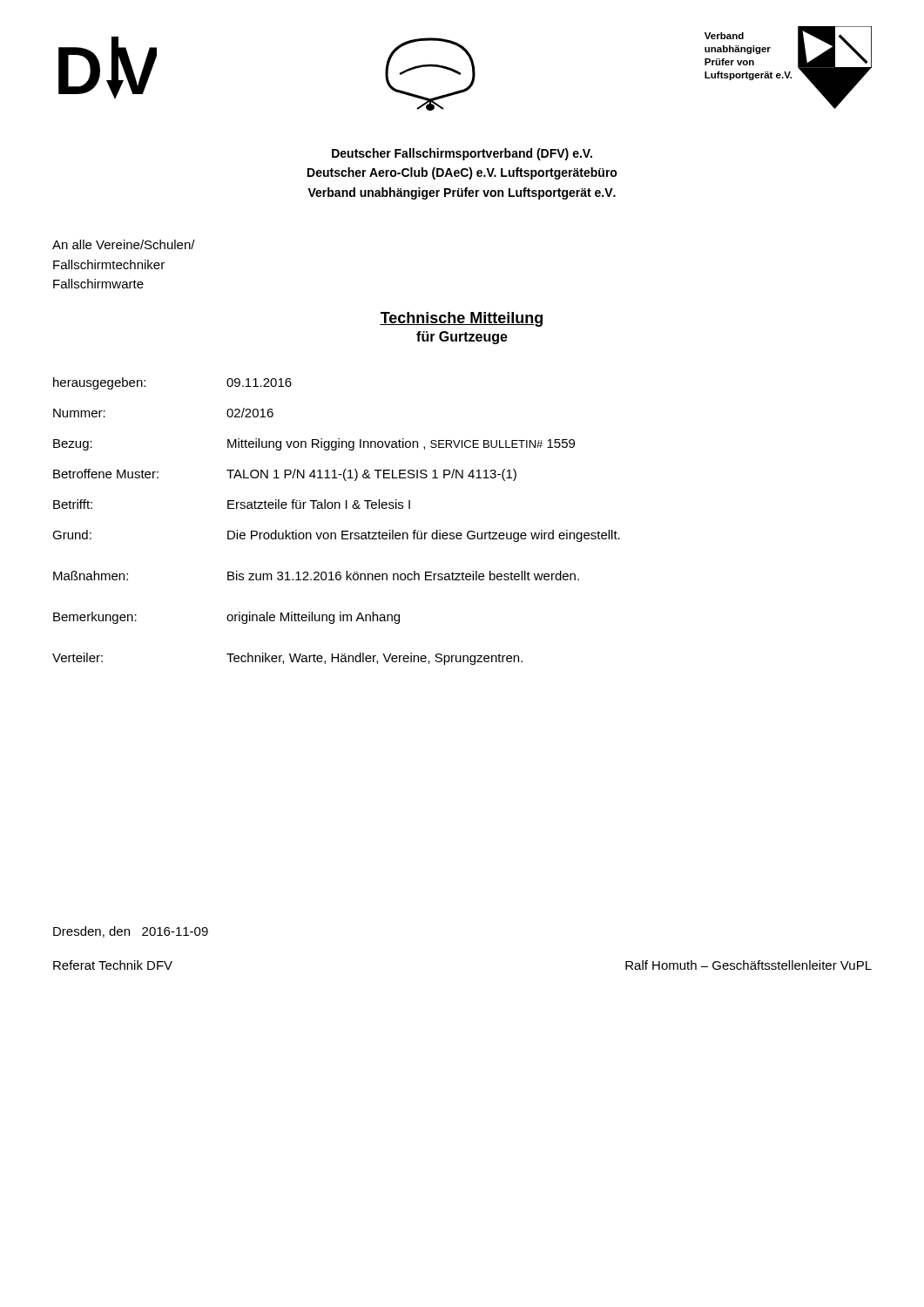Click the passage that begins "Betroffene Muster: TALON 1"
This screenshot has height=1307, width=924.
(462, 474)
